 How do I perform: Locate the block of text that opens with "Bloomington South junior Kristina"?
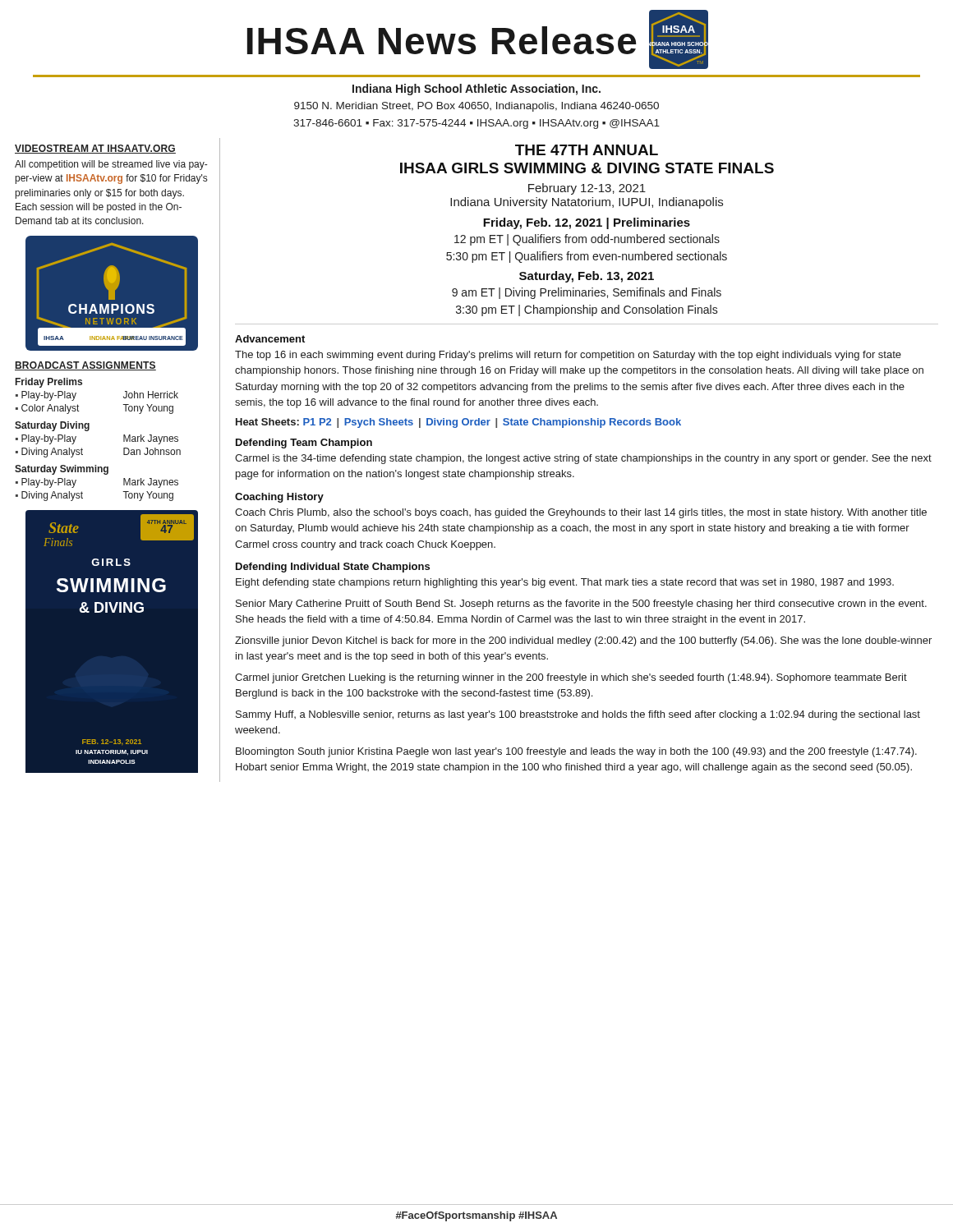click(576, 759)
